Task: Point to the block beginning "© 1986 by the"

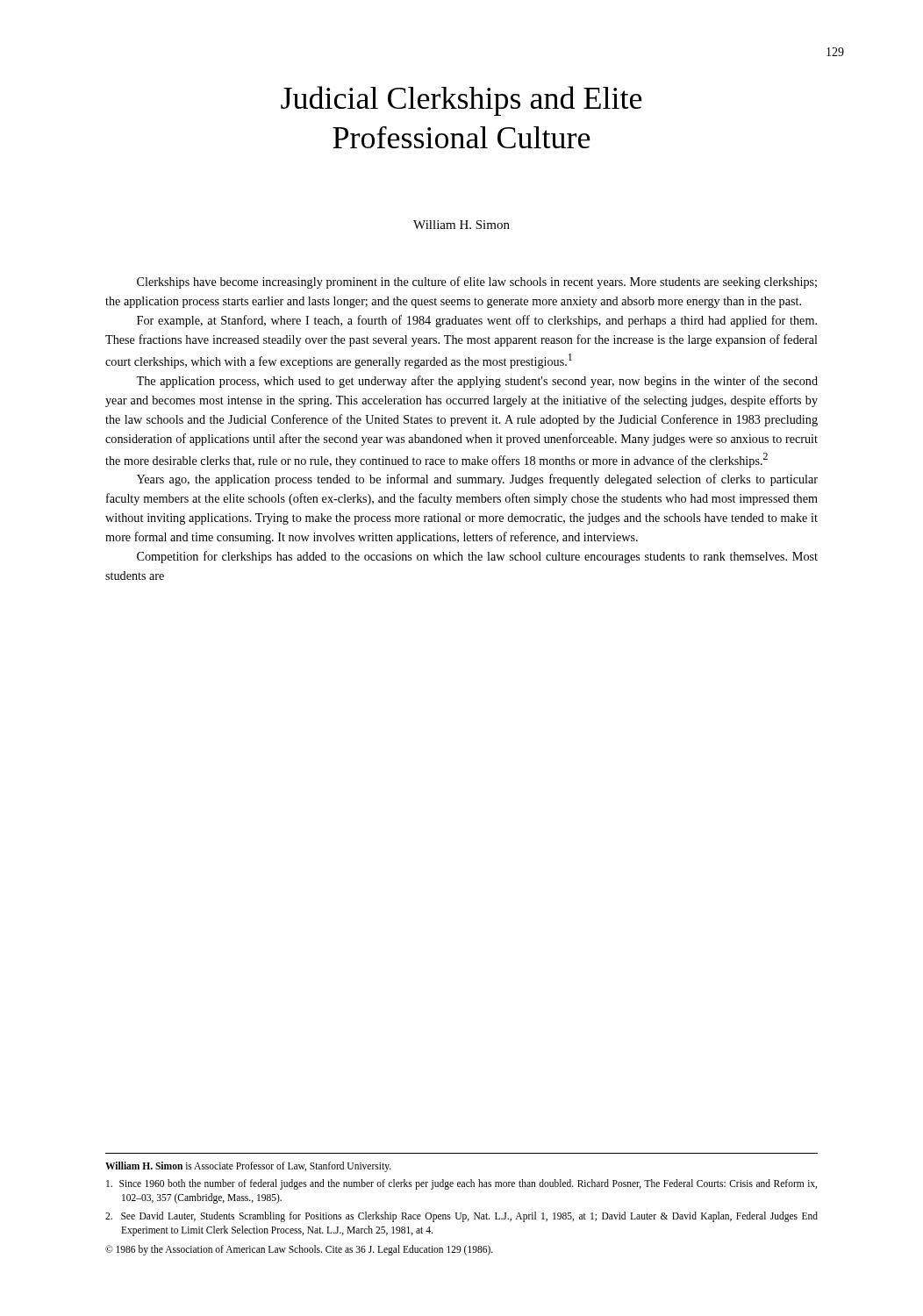Action: (299, 1249)
